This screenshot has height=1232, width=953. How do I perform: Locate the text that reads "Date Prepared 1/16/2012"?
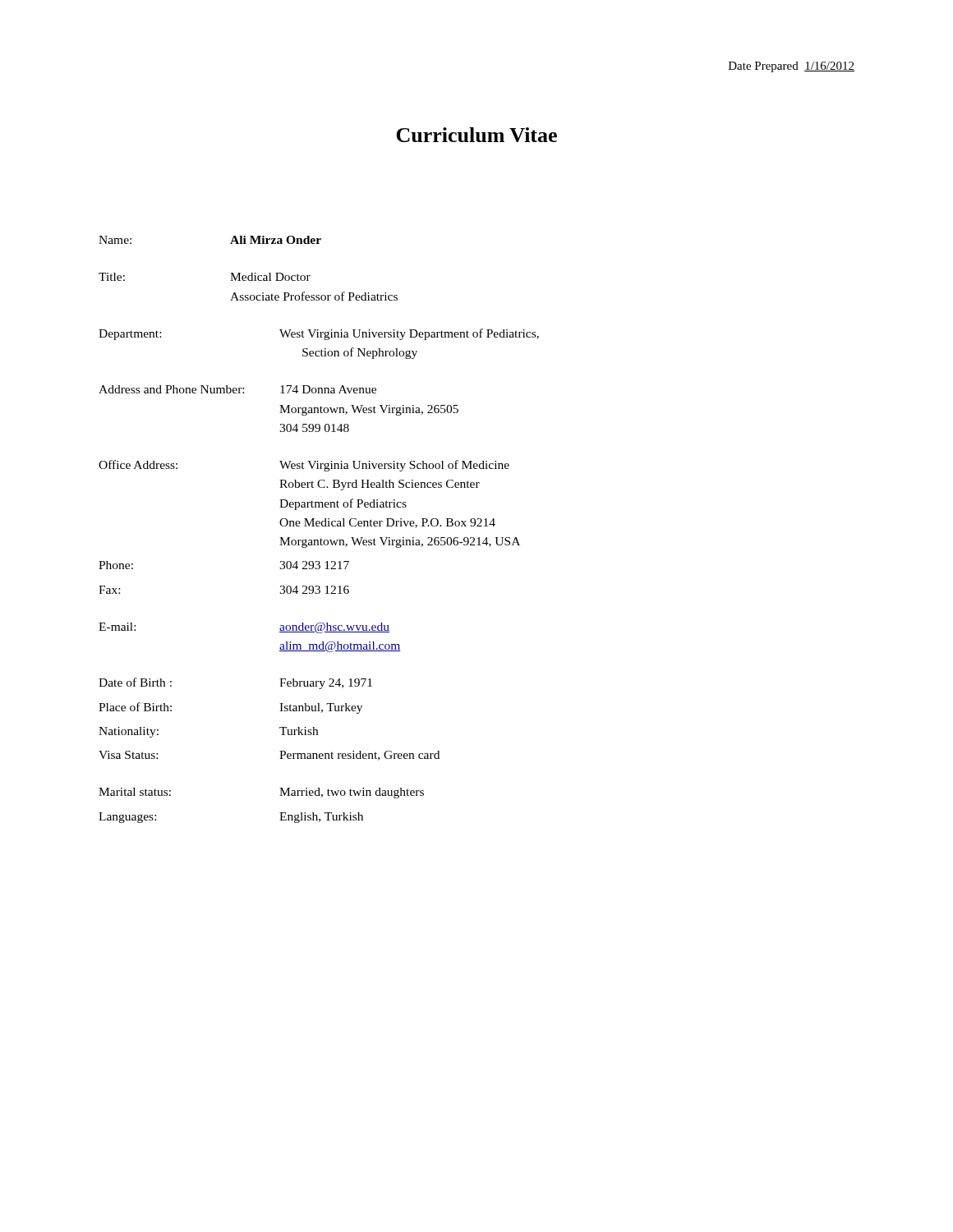point(791,66)
